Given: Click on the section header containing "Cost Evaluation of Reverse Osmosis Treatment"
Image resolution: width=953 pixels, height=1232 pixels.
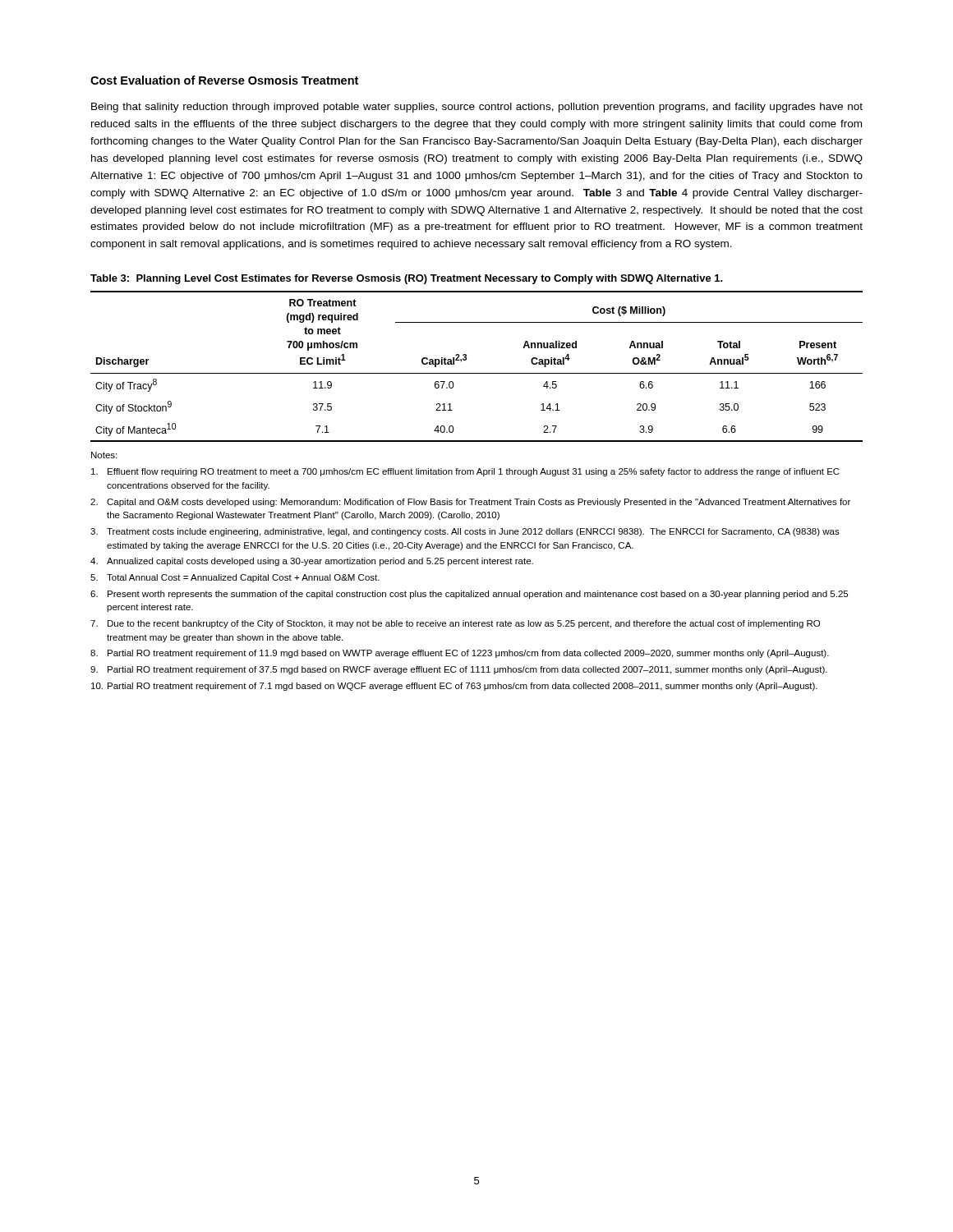Looking at the screenshot, I should pyautogui.click(x=224, y=81).
